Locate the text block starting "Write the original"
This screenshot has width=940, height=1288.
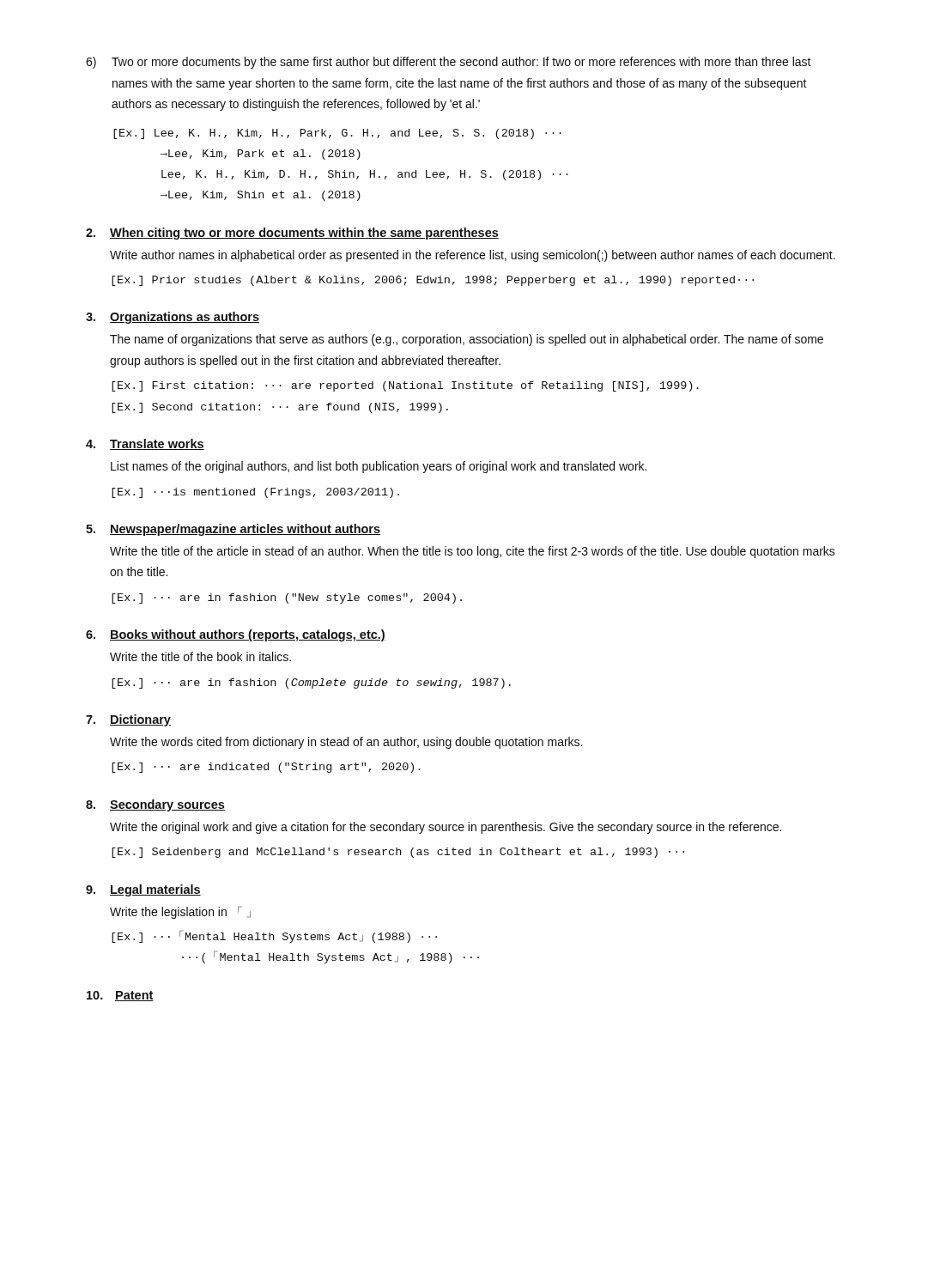(446, 827)
